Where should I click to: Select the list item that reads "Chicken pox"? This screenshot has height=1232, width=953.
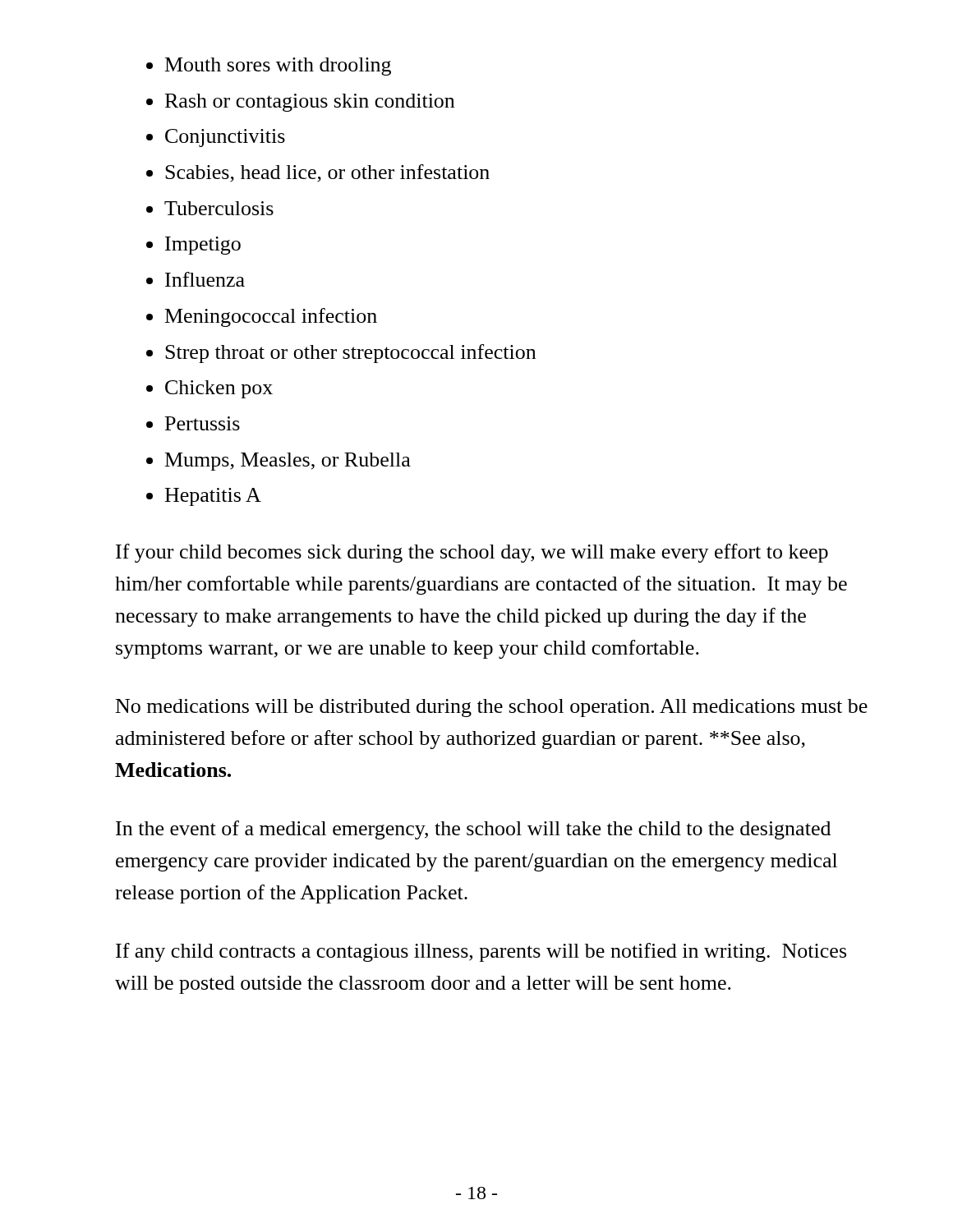pyautogui.click(x=219, y=389)
